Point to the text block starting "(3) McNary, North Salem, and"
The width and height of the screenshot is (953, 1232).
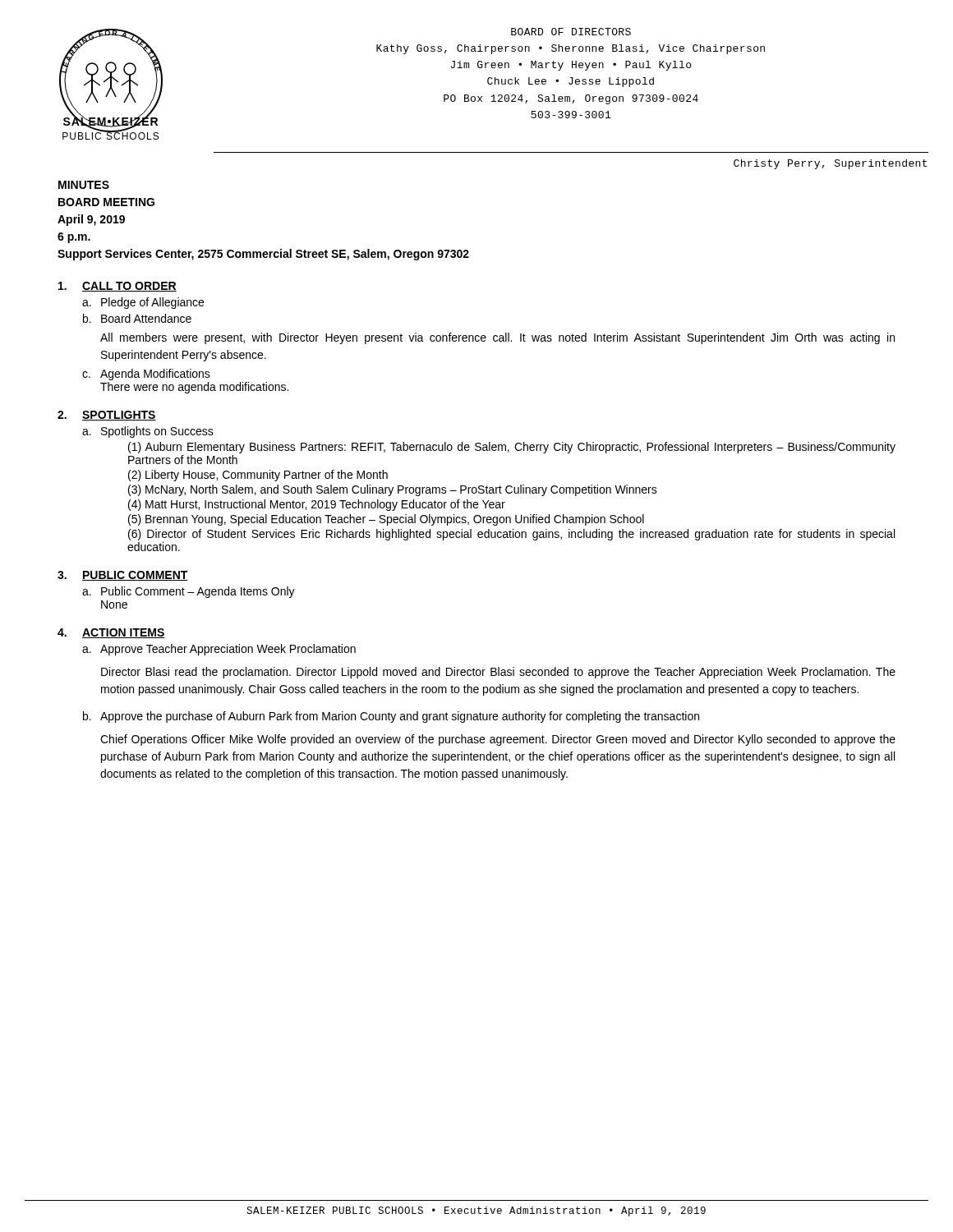tap(392, 490)
